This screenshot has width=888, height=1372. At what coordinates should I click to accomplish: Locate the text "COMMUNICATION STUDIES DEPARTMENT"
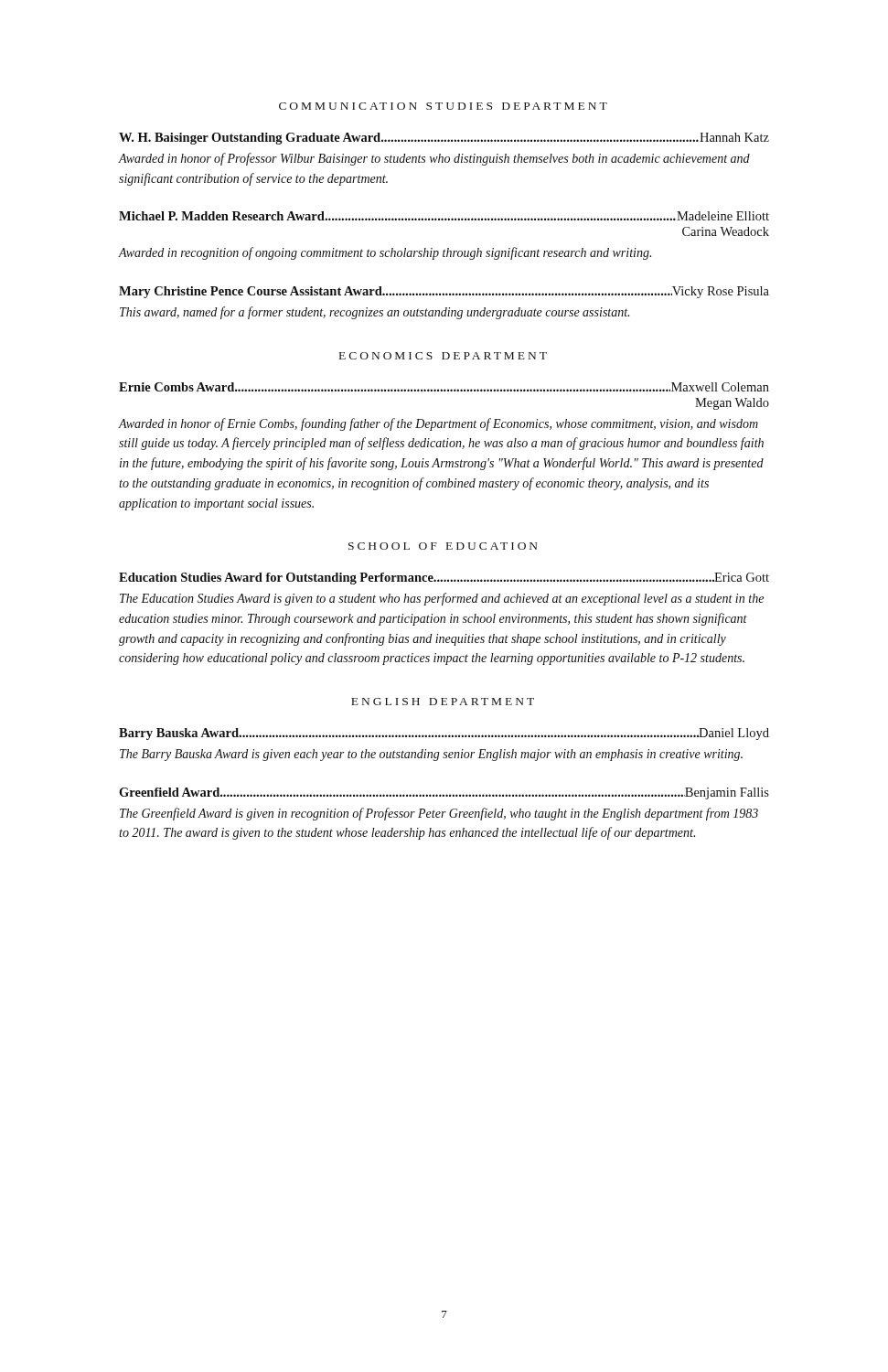coord(444,106)
